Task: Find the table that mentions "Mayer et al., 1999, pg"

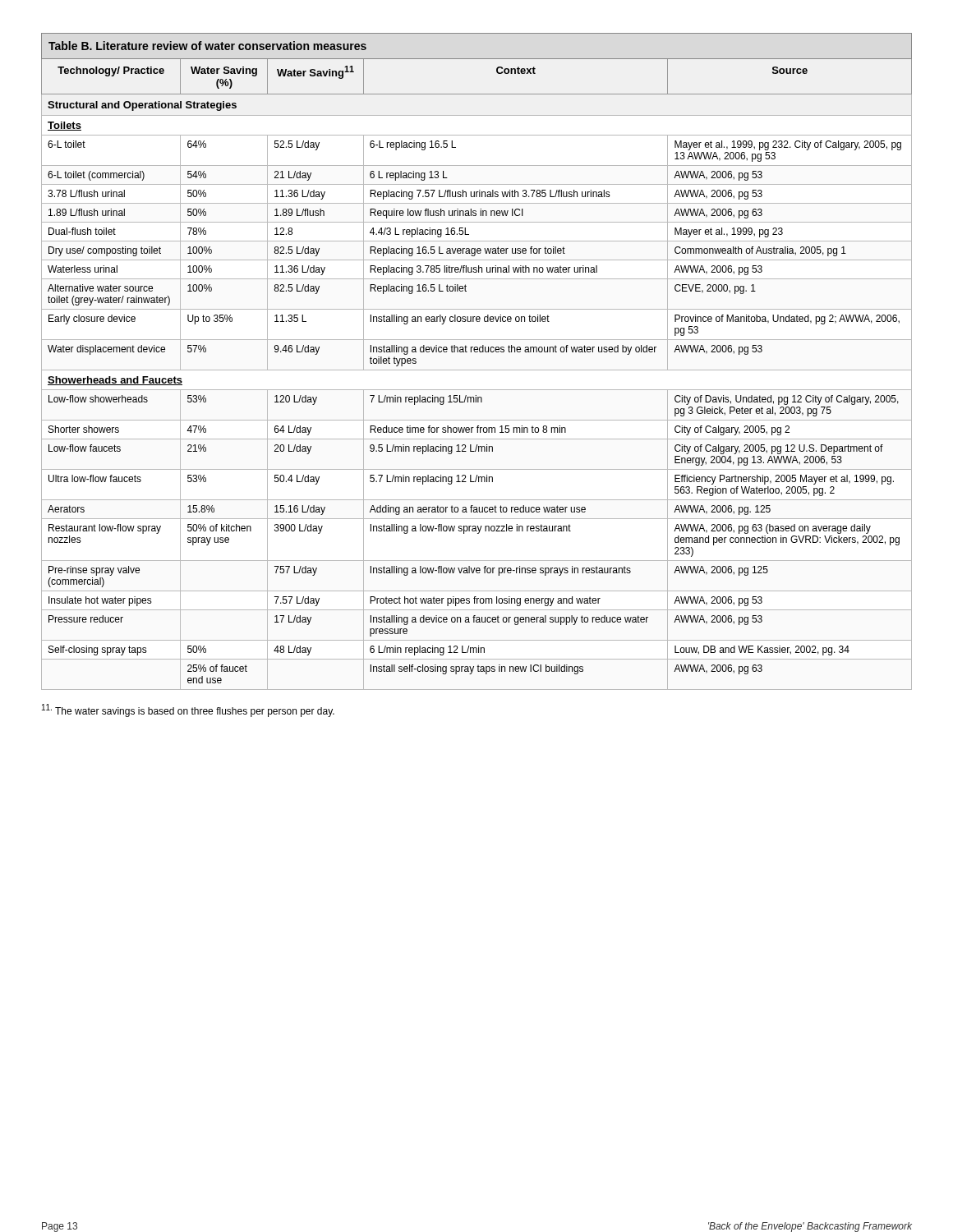Action: 476,361
